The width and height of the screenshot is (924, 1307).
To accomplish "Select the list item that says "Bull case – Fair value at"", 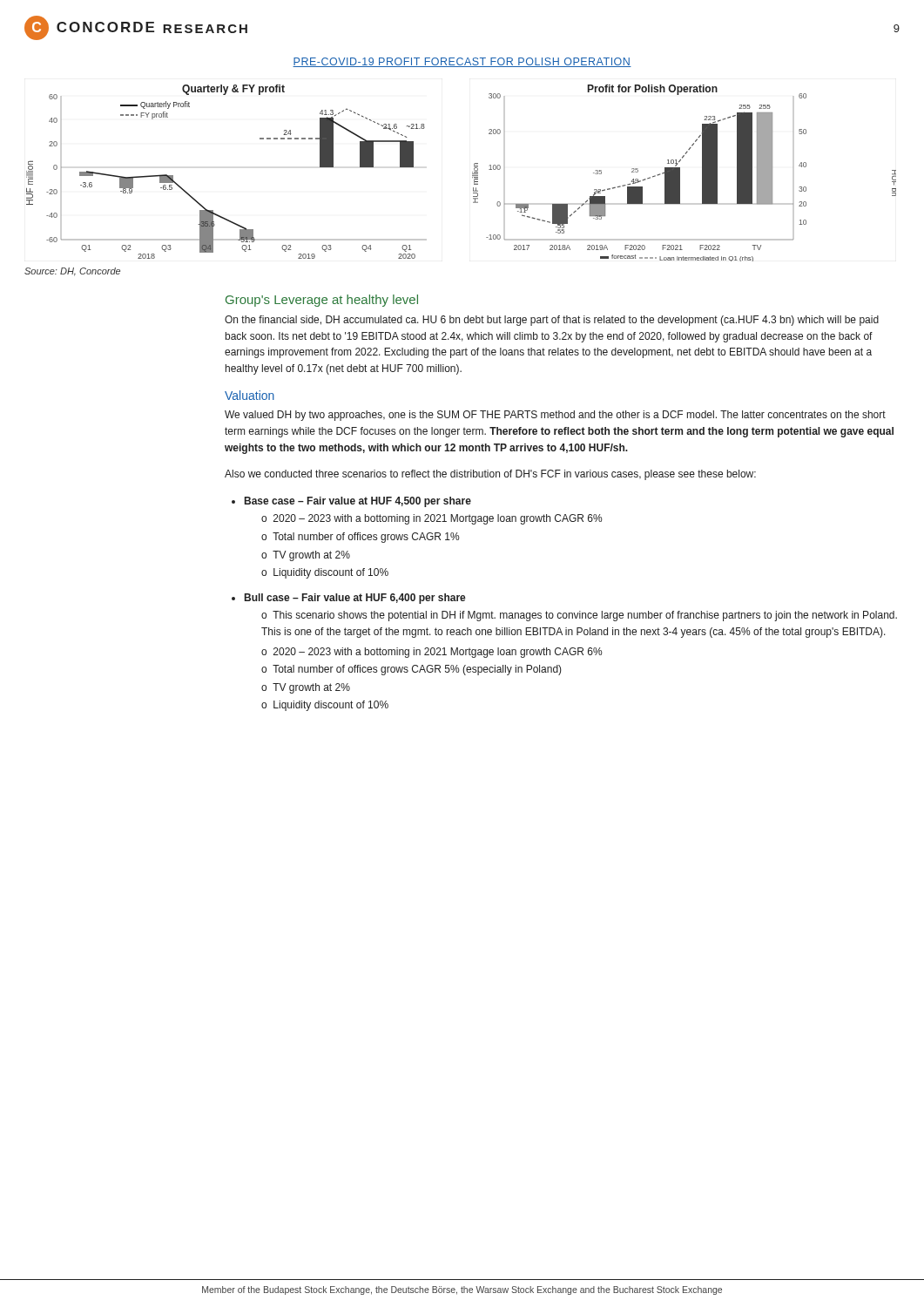I will [562, 652].
